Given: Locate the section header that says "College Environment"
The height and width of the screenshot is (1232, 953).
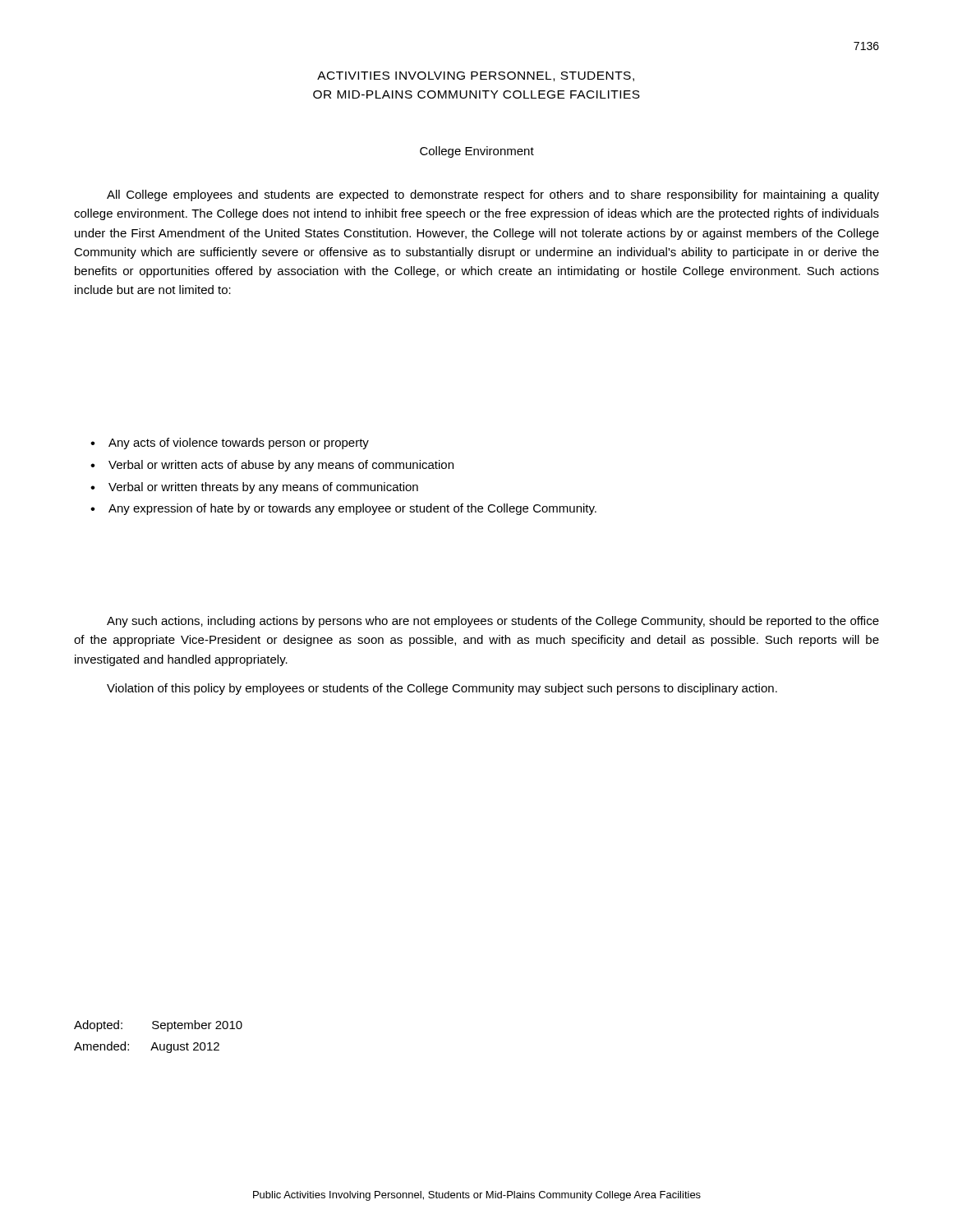Looking at the screenshot, I should [x=476, y=151].
